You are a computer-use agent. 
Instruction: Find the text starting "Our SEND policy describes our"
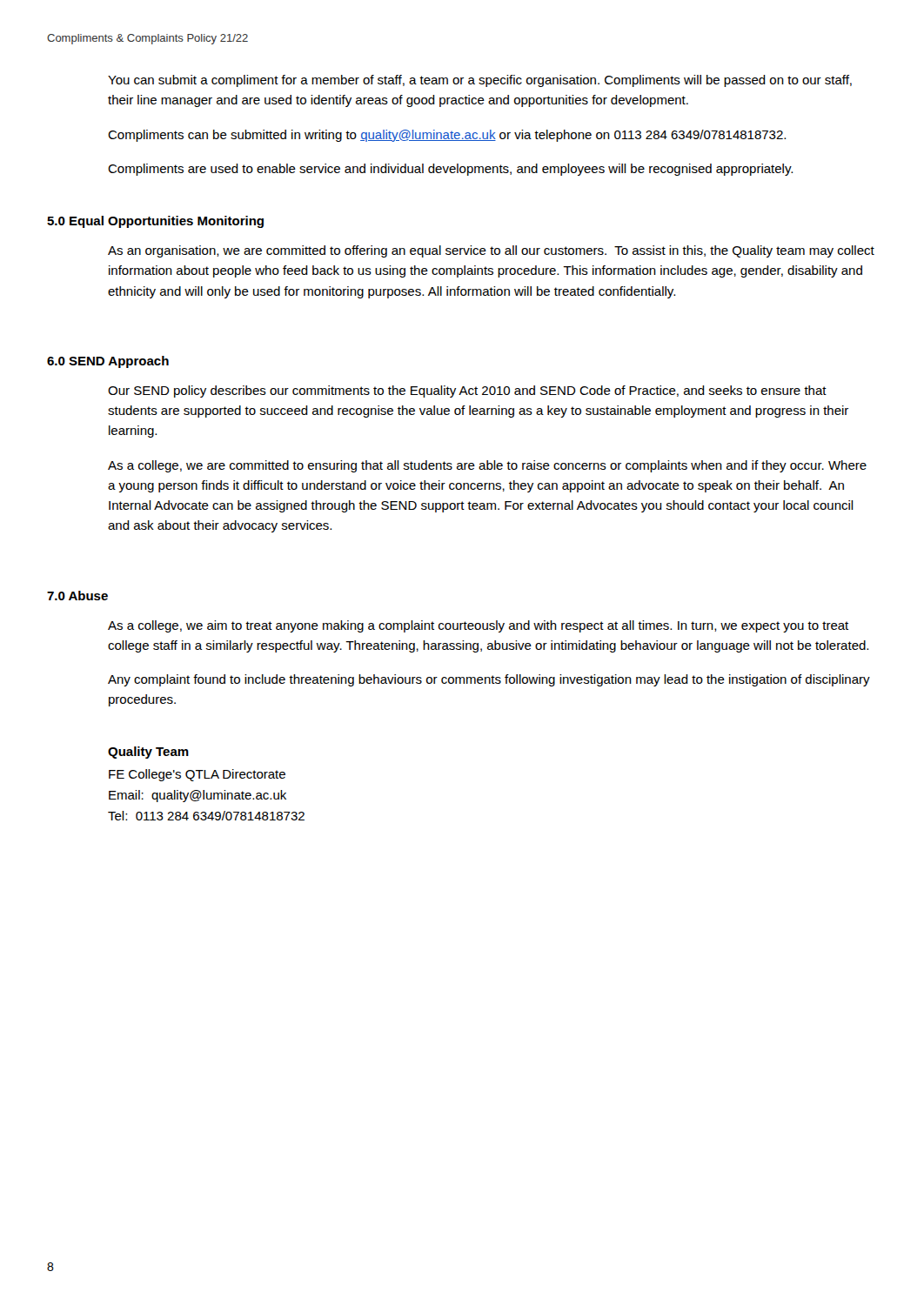click(478, 410)
